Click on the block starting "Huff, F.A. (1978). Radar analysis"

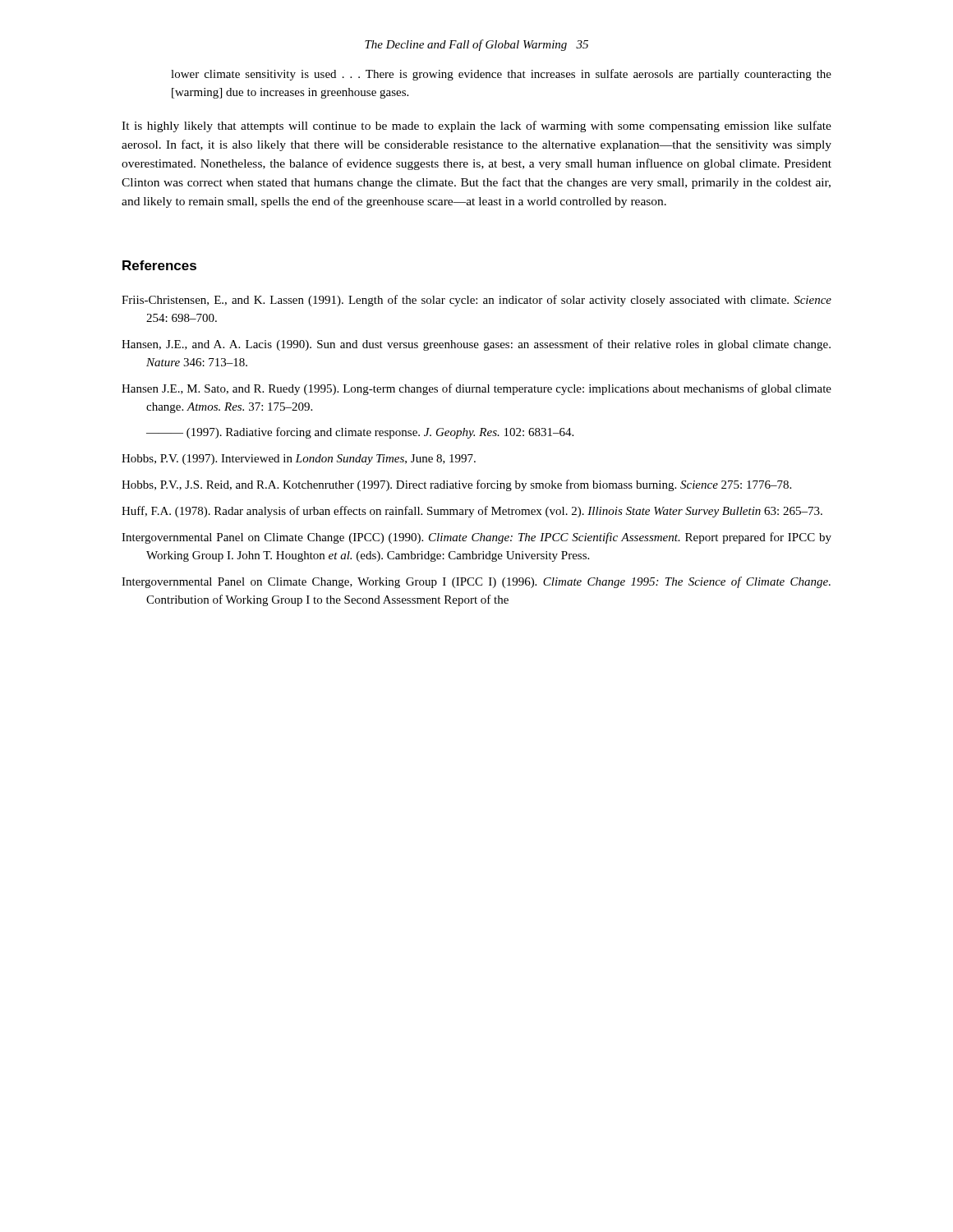coord(476,512)
